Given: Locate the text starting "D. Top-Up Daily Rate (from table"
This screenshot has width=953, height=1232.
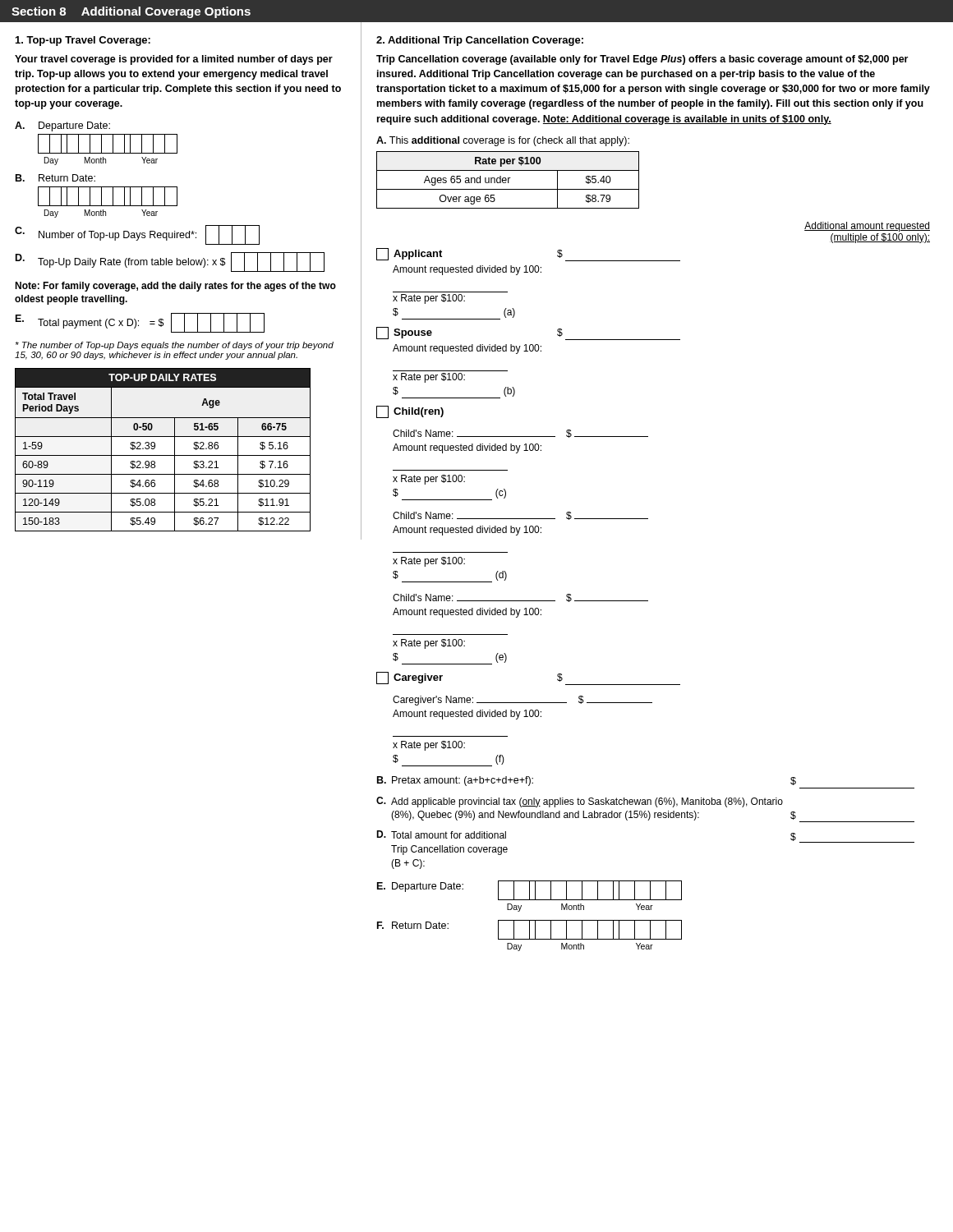Looking at the screenshot, I should tap(169, 262).
